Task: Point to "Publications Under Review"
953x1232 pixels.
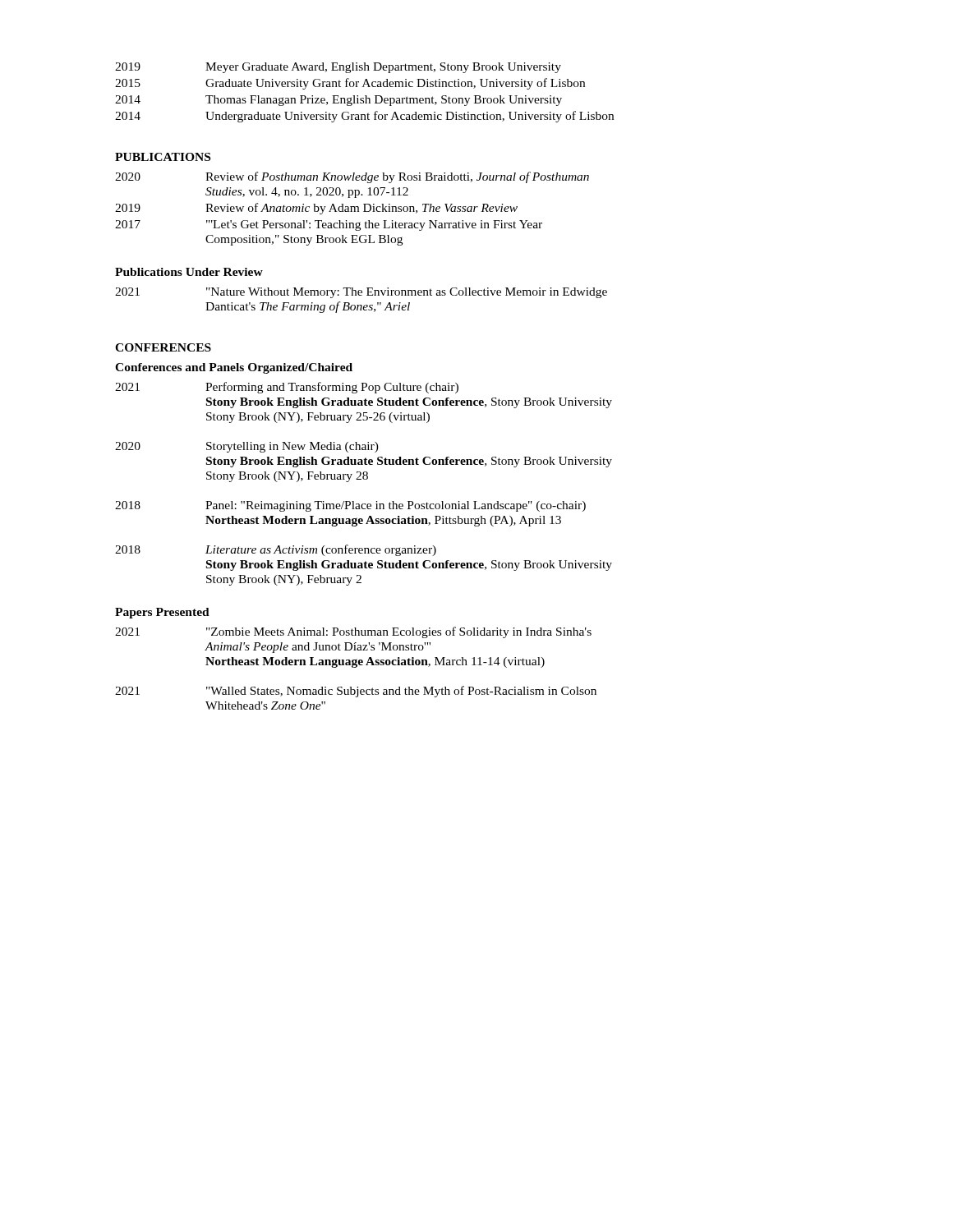Action: [189, 271]
